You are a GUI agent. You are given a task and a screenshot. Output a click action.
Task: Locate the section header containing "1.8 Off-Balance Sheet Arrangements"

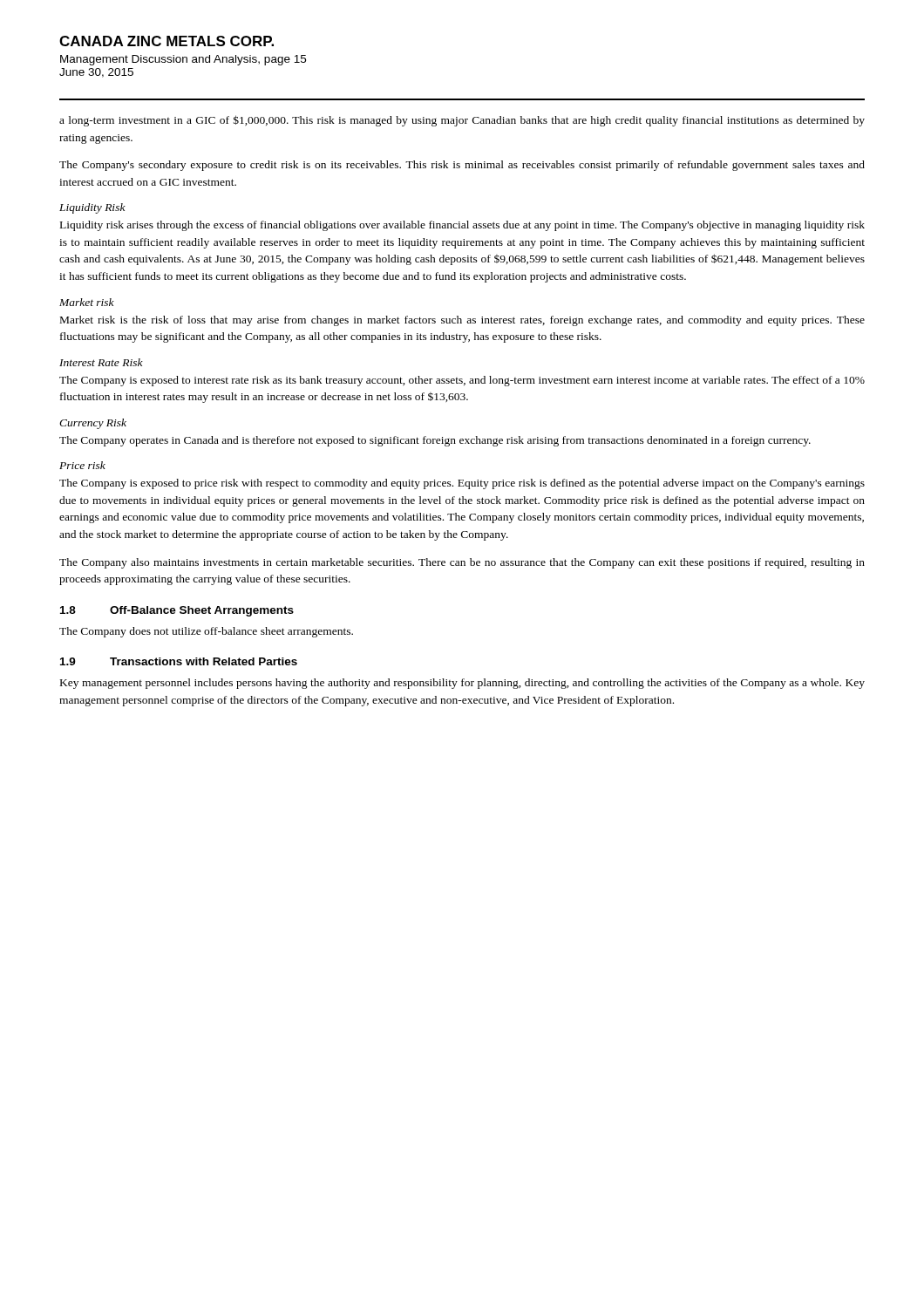pyautogui.click(x=177, y=610)
